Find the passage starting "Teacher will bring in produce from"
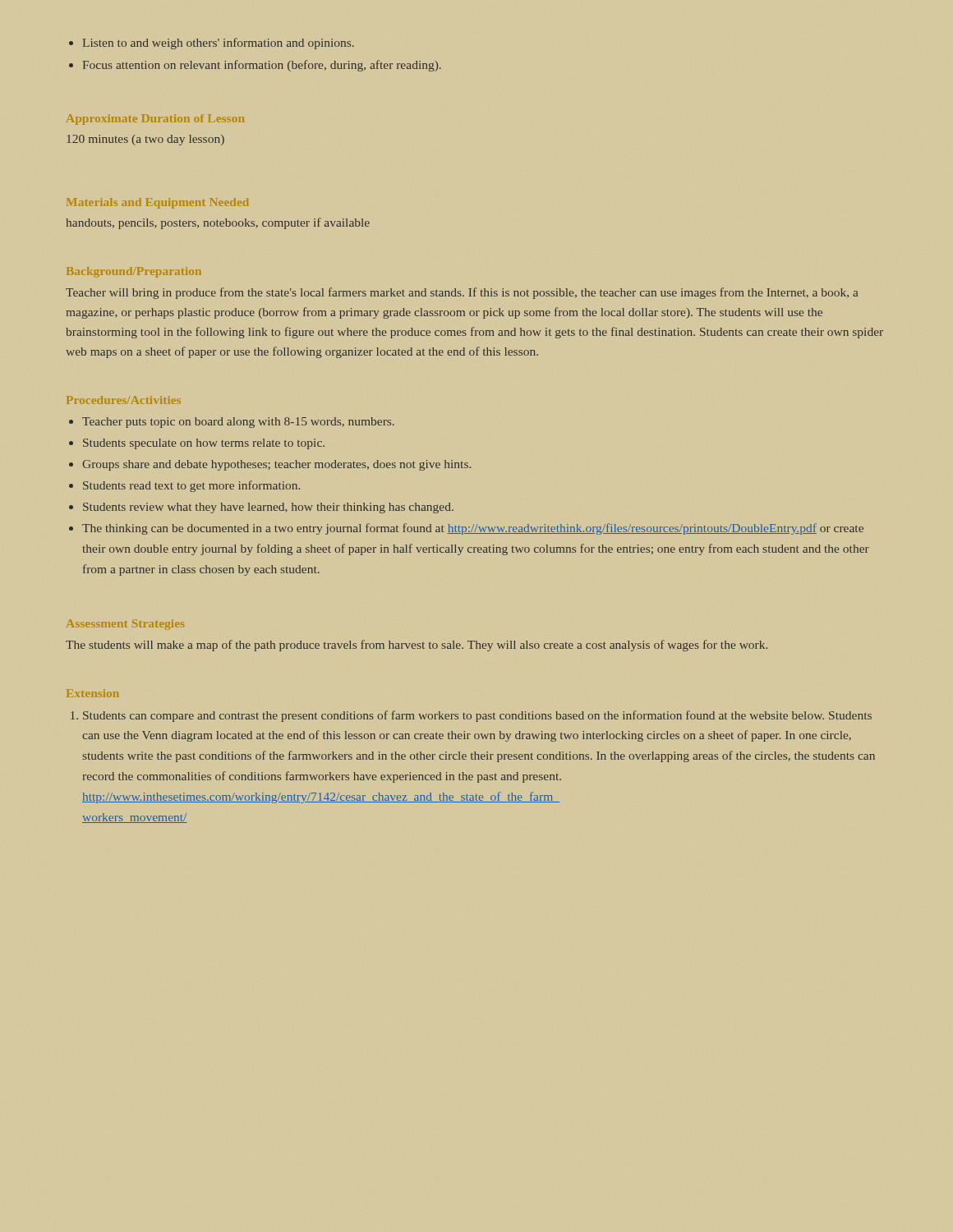This screenshot has height=1232, width=953. pos(475,322)
